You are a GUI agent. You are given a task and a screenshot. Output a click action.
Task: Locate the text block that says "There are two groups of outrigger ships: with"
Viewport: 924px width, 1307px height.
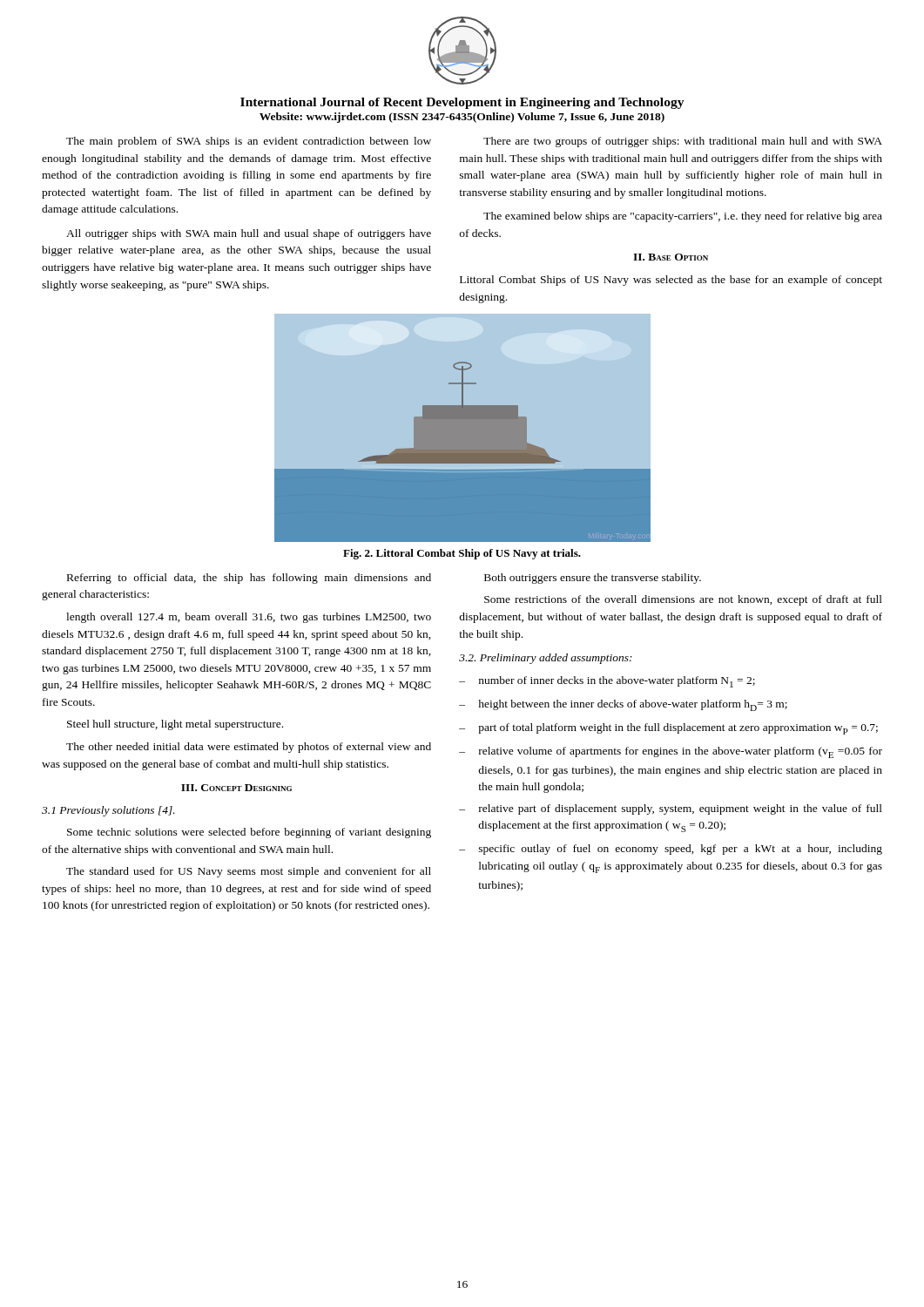[x=671, y=187]
